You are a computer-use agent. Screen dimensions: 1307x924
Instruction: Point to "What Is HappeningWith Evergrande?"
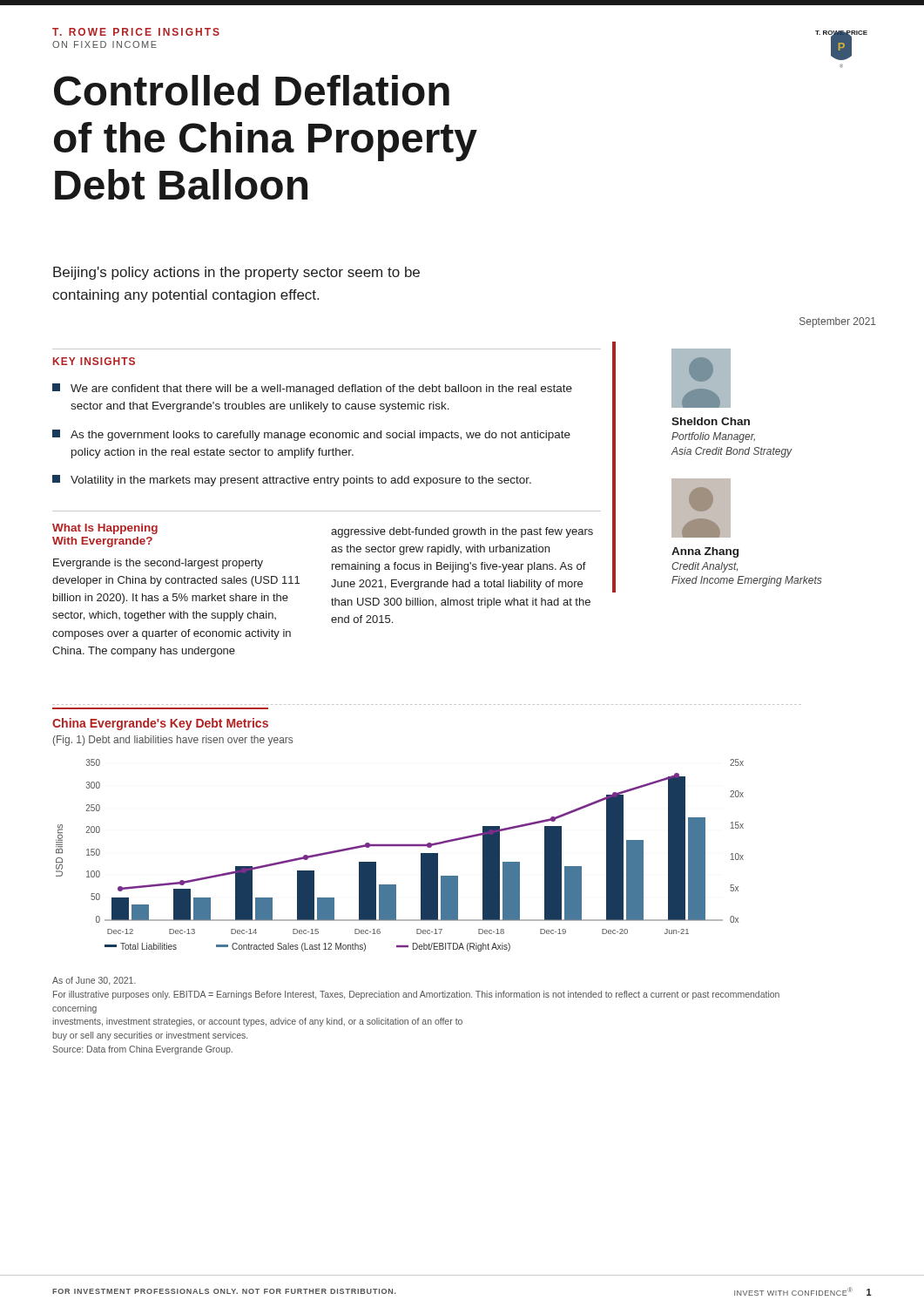[x=105, y=534]
